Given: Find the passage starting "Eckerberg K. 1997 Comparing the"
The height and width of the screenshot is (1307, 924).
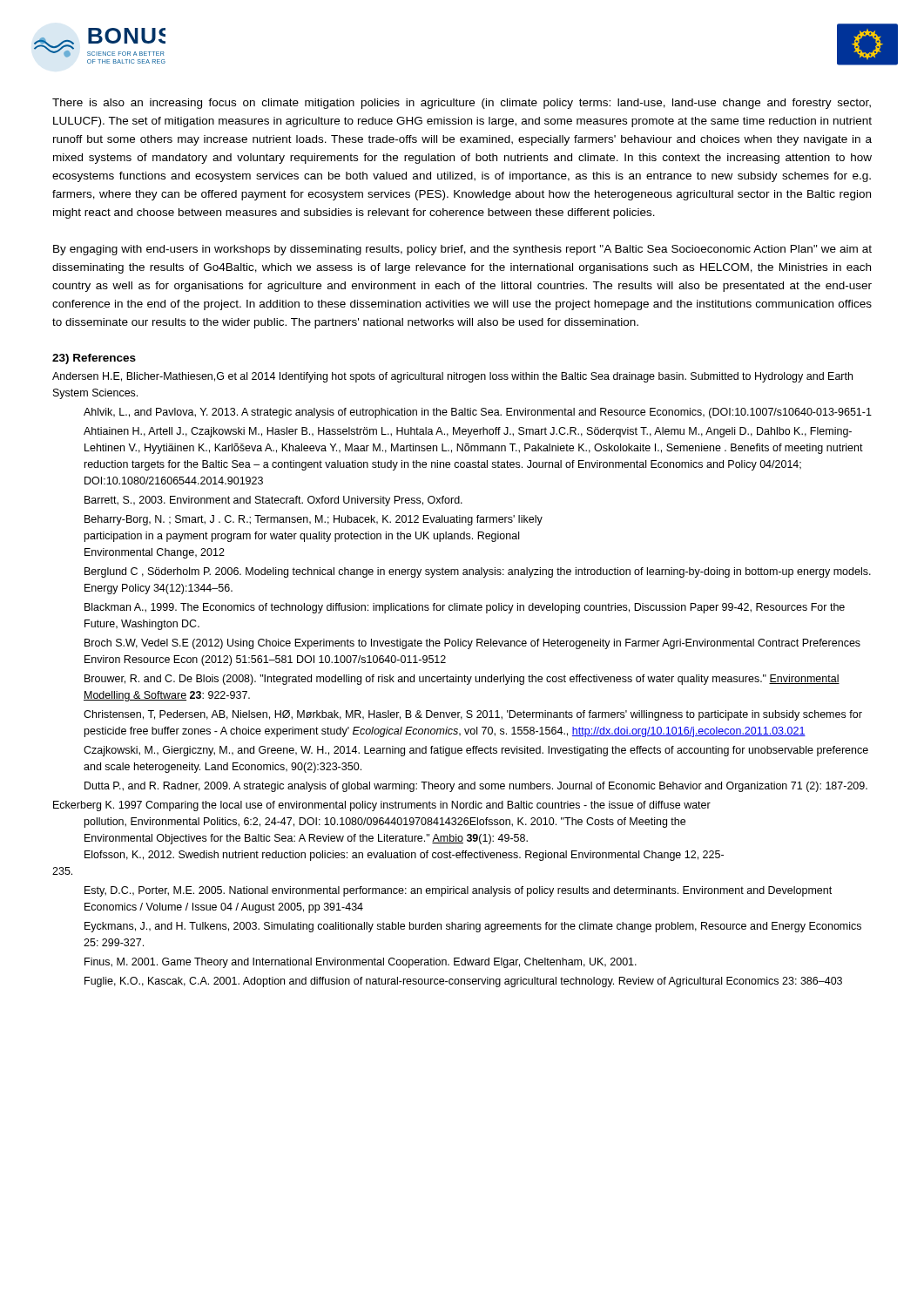Looking at the screenshot, I should coord(388,838).
